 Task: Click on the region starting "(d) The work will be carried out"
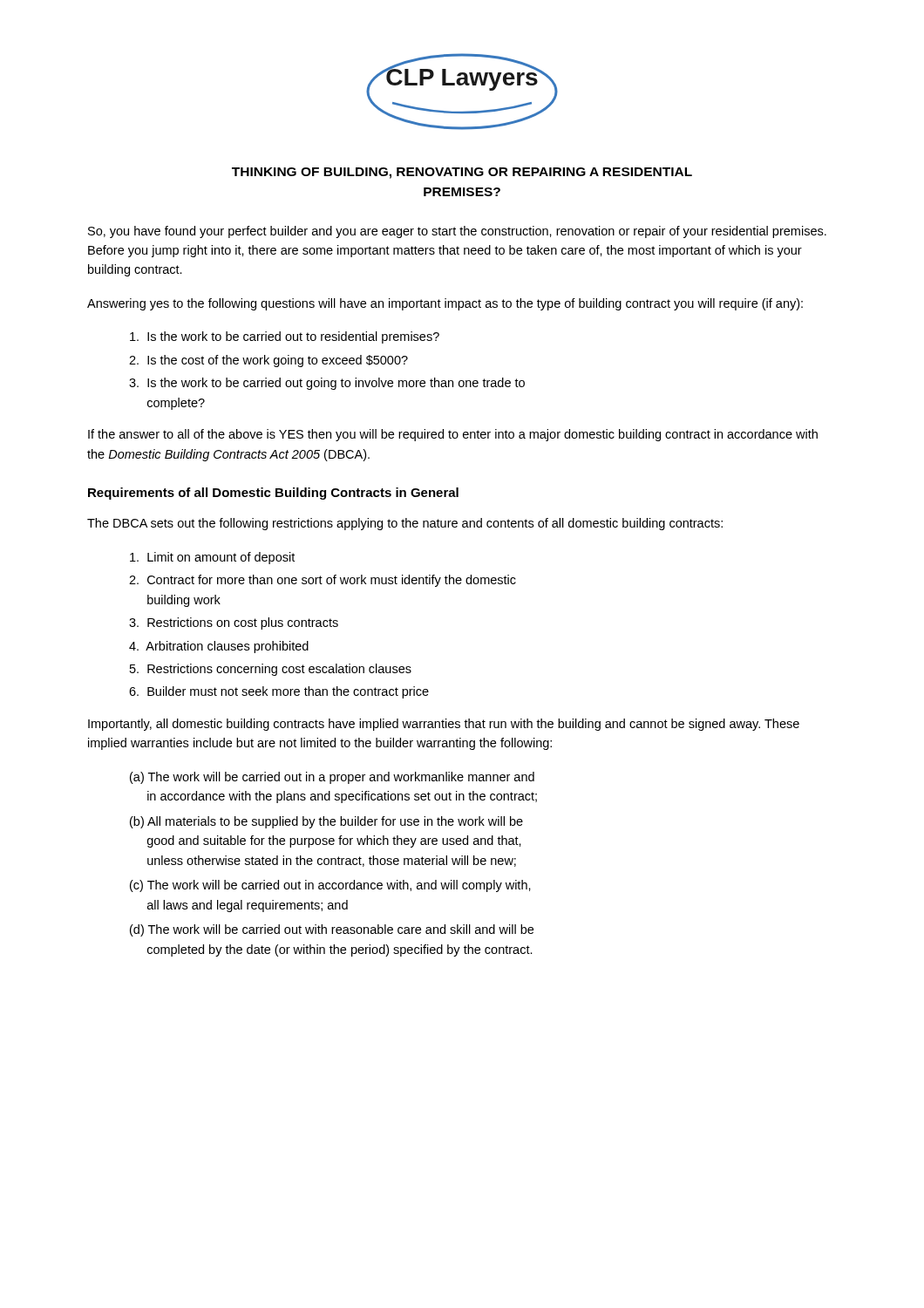[332, 939]
